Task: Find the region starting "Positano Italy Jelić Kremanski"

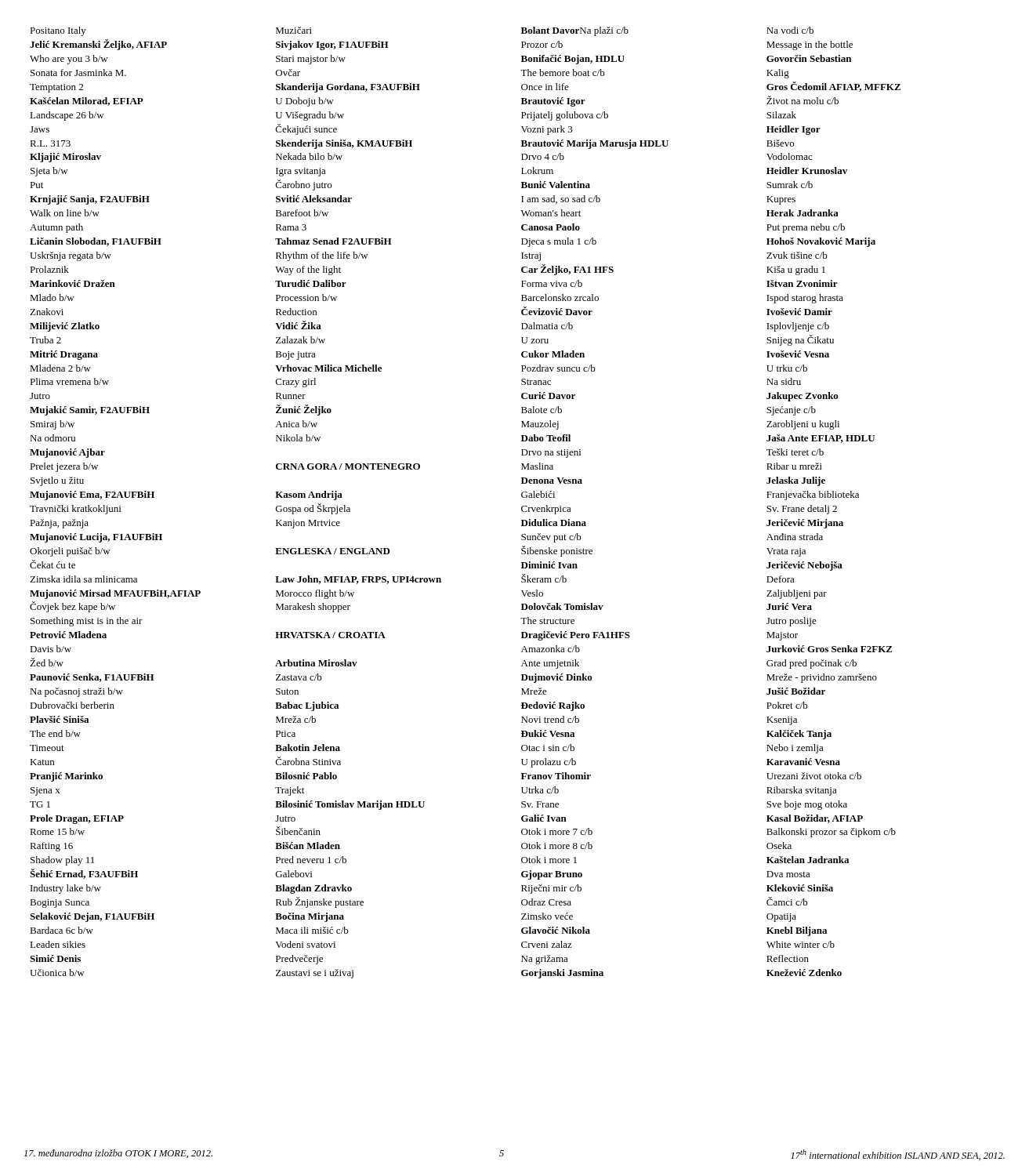Action: click(146, 502)
